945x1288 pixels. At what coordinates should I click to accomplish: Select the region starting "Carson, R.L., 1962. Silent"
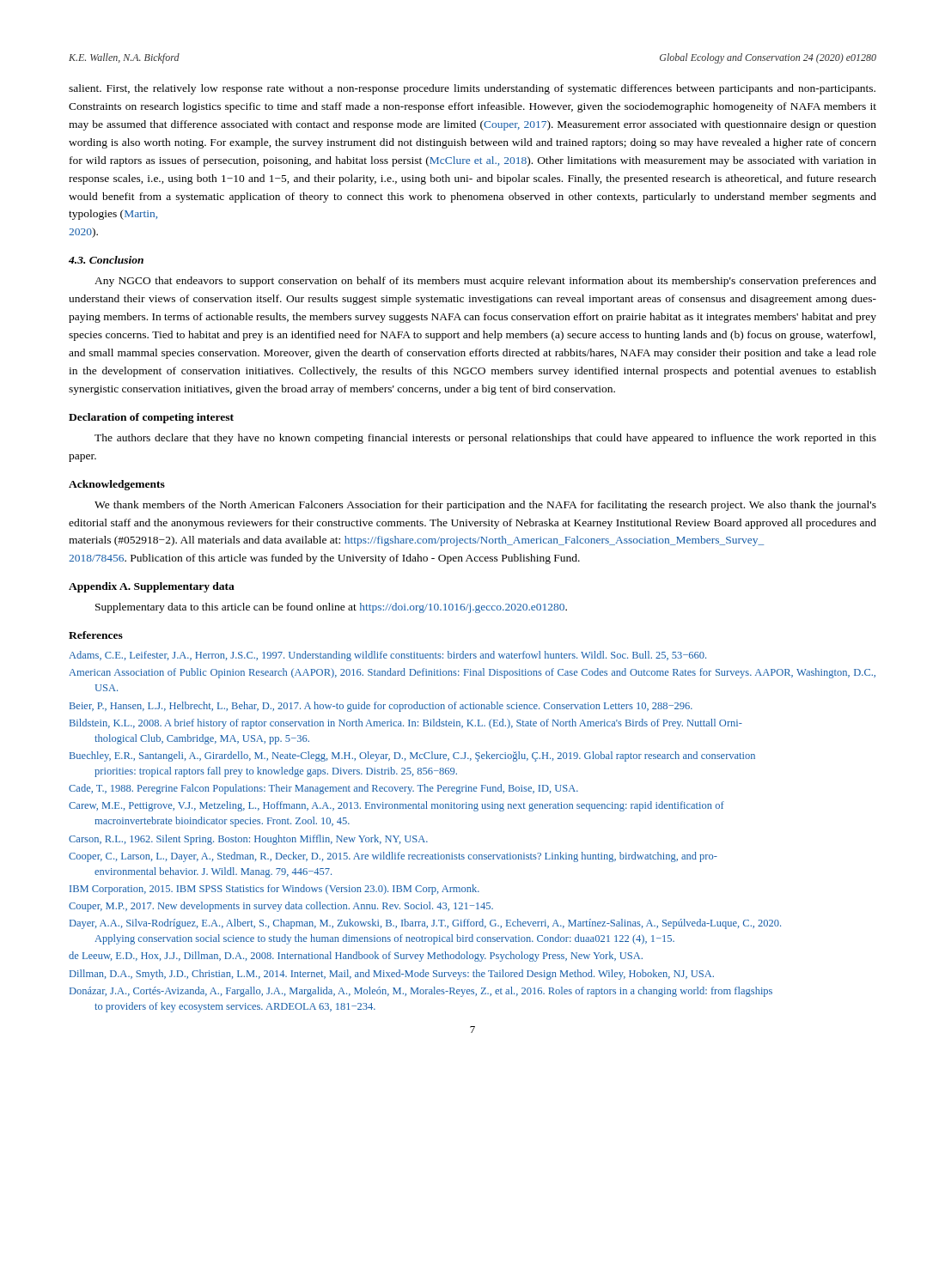tap(248, 839)
